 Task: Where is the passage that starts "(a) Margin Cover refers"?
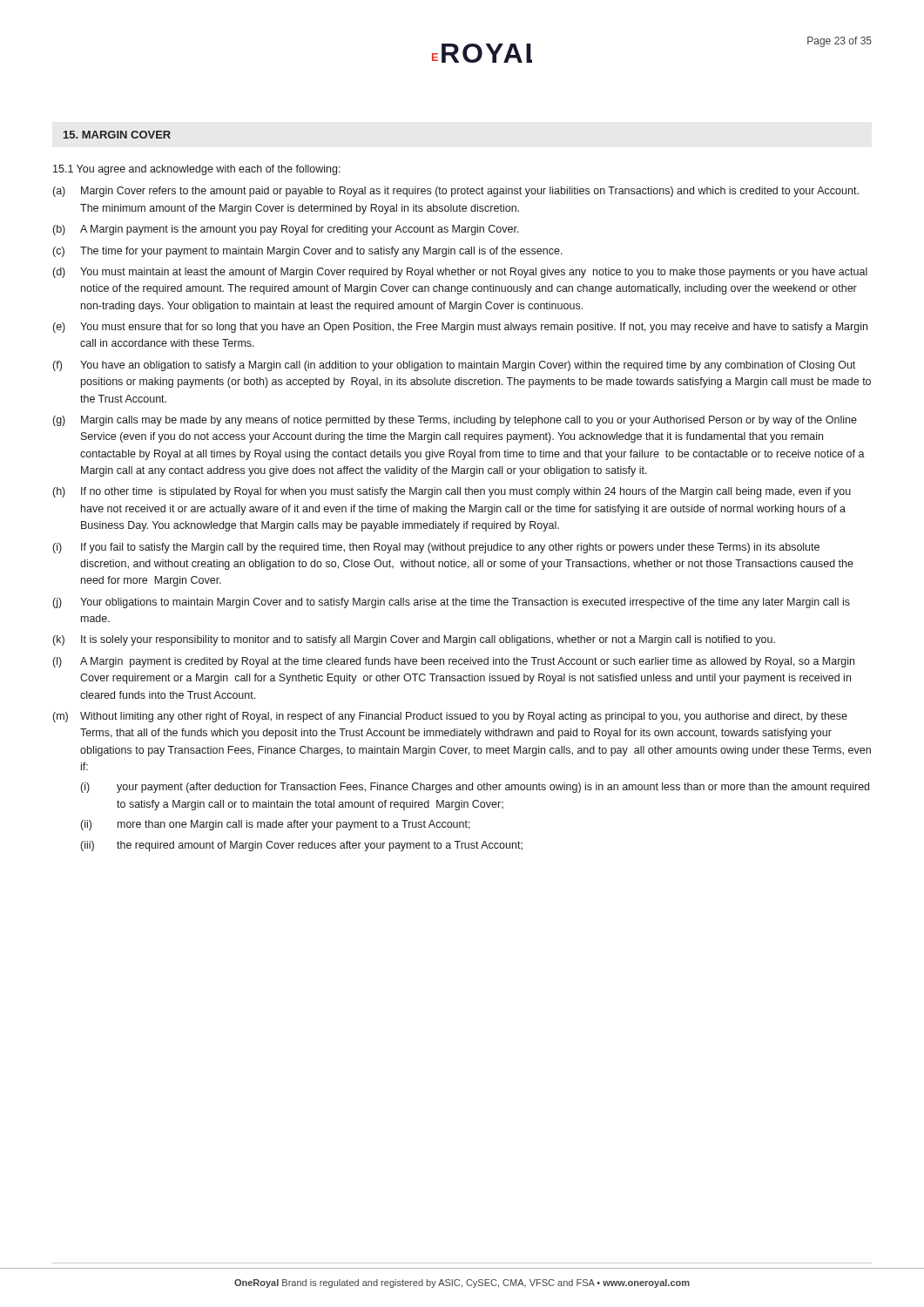(462, 200)
